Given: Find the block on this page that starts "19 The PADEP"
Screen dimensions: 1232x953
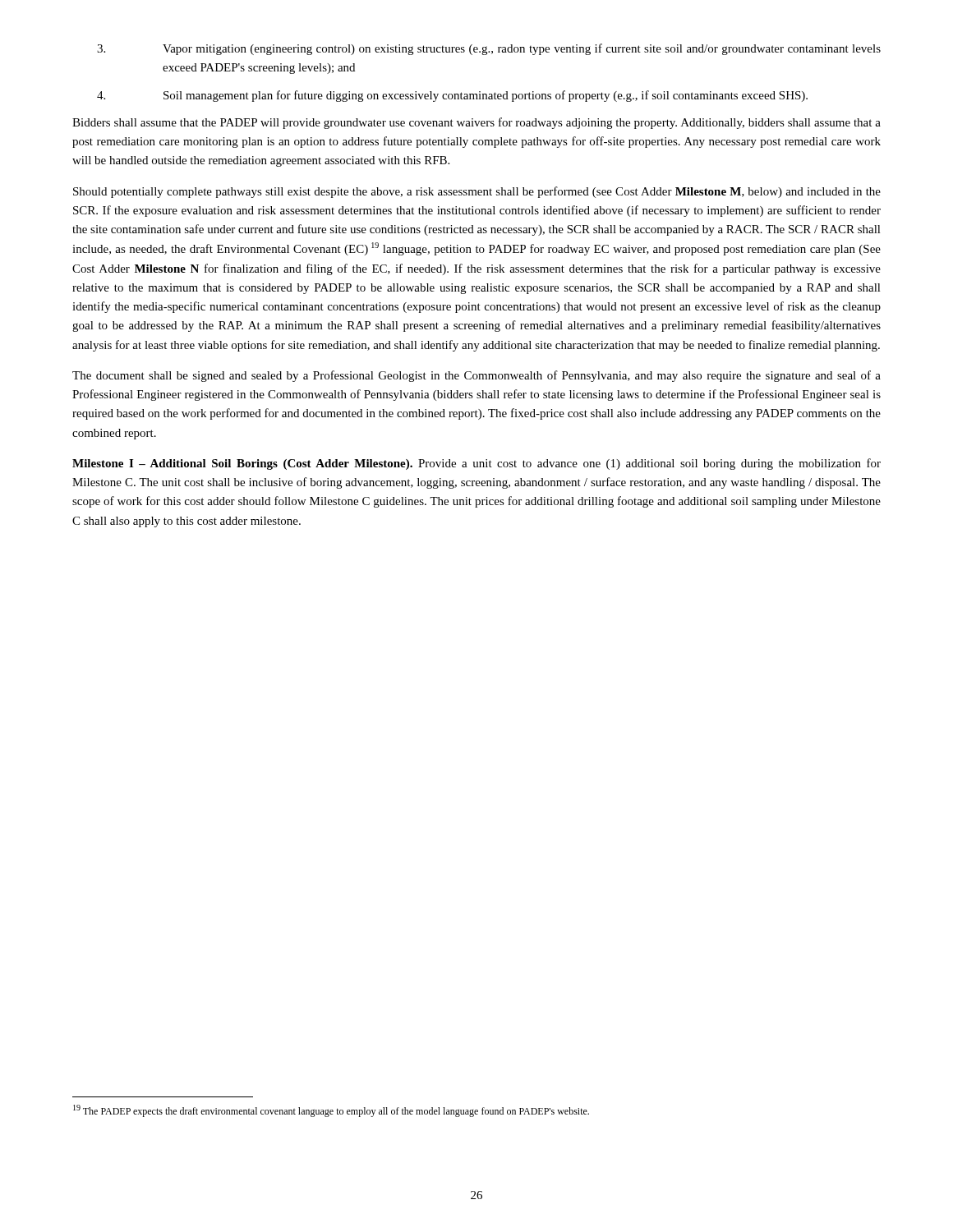Looking at the screenshot, I should tap(331, 1110).
